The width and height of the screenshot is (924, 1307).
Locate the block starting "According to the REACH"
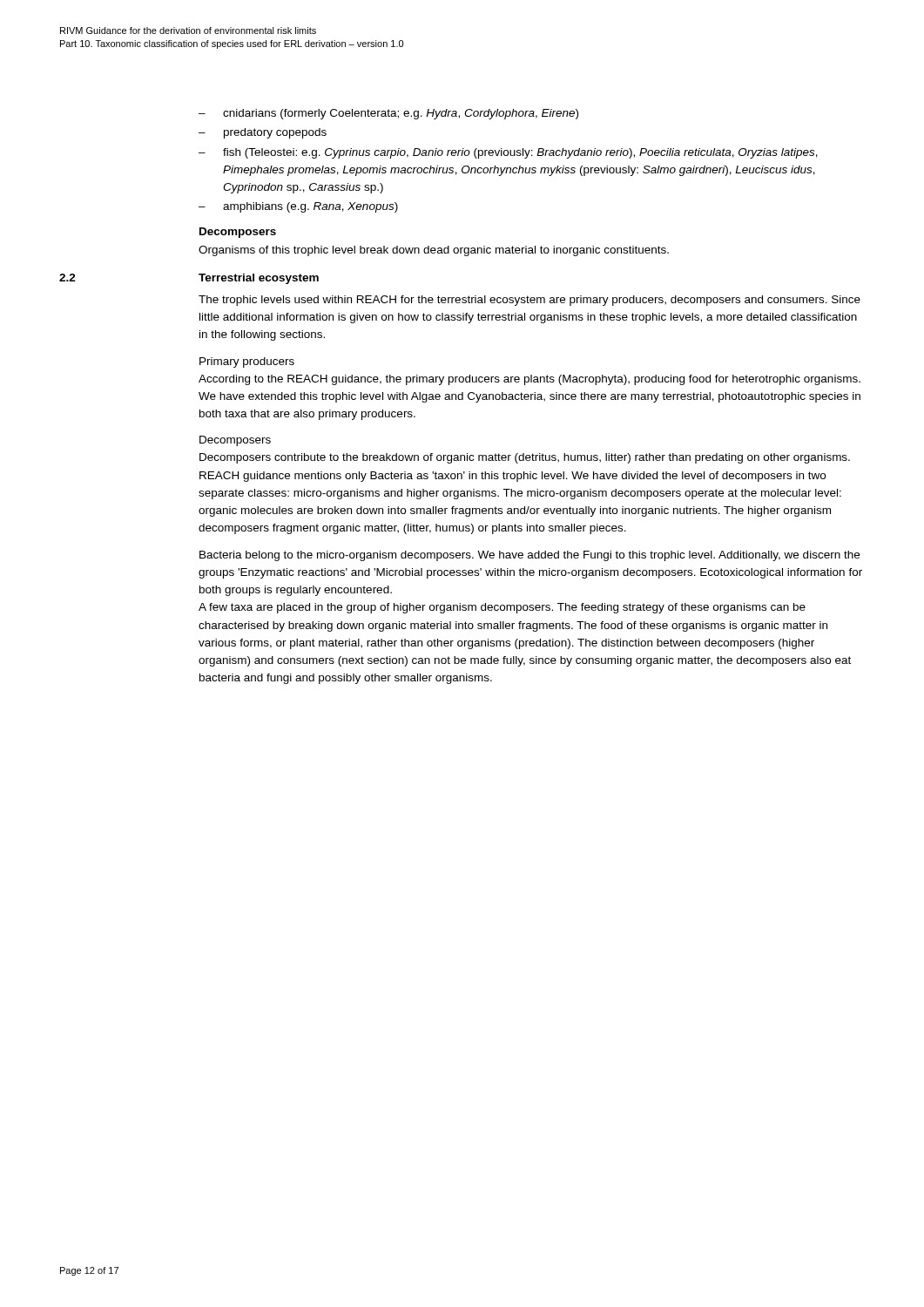[x=532, y=396]
